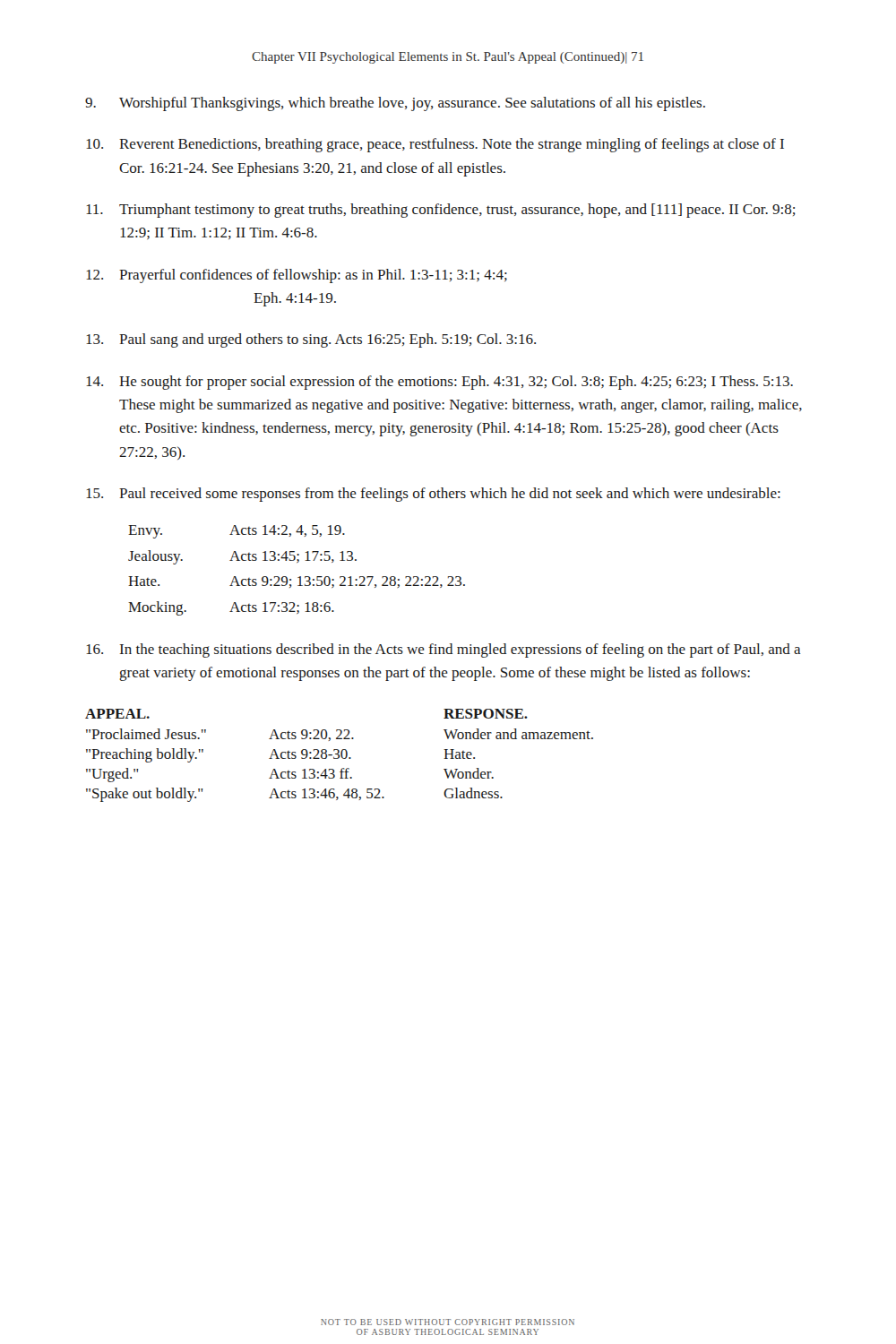Image resolution: width=896 pixels, height=1344 pixels.
Task: Locate the list item that reads "9. Worshipful Thanksgivings, which breathe"
Action: (448, 103)
